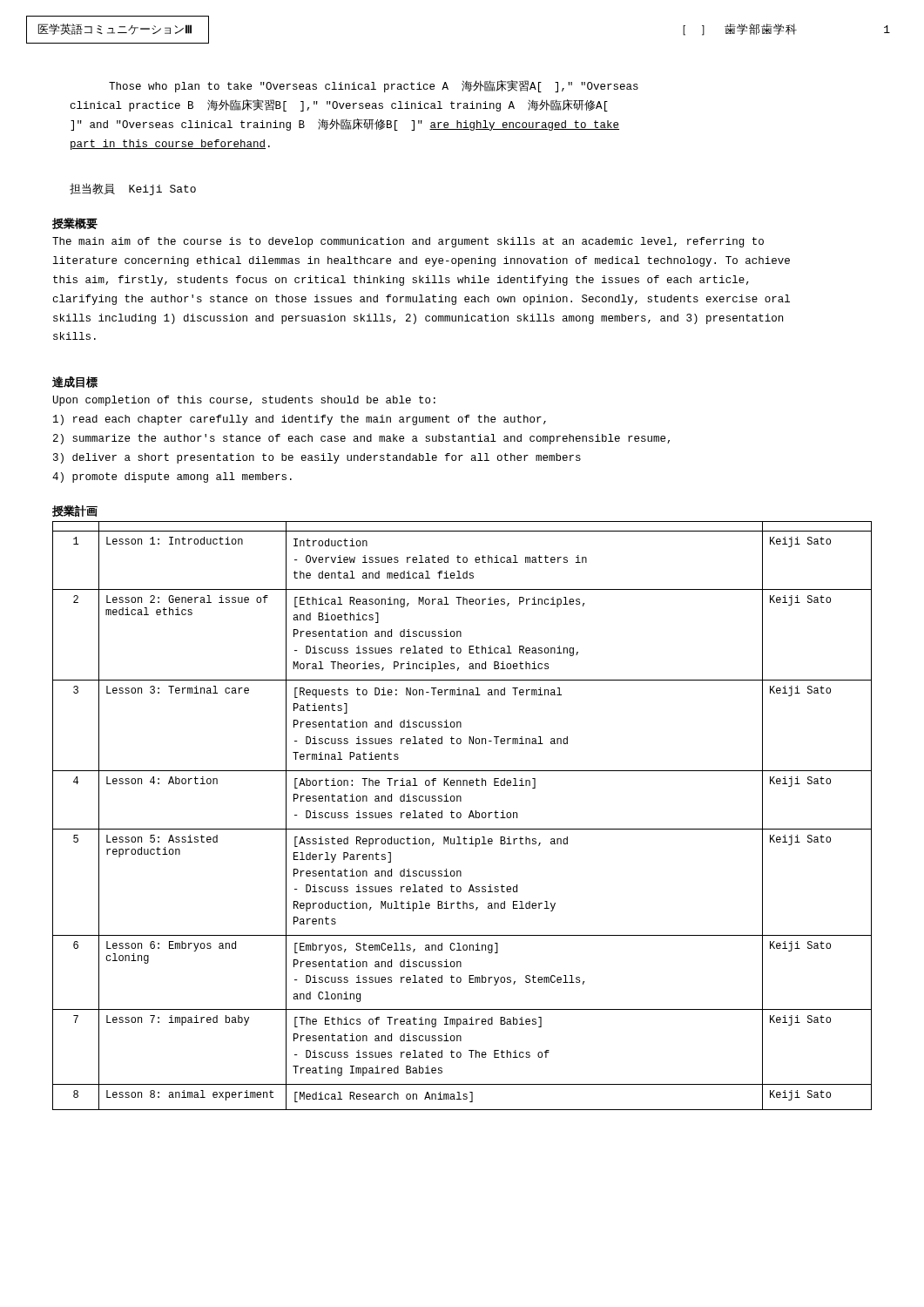Find the list item that says "3) deliver a short presentation to be easily"
The width and height of the screenshot is (924, 1307).
click(317, 458)
